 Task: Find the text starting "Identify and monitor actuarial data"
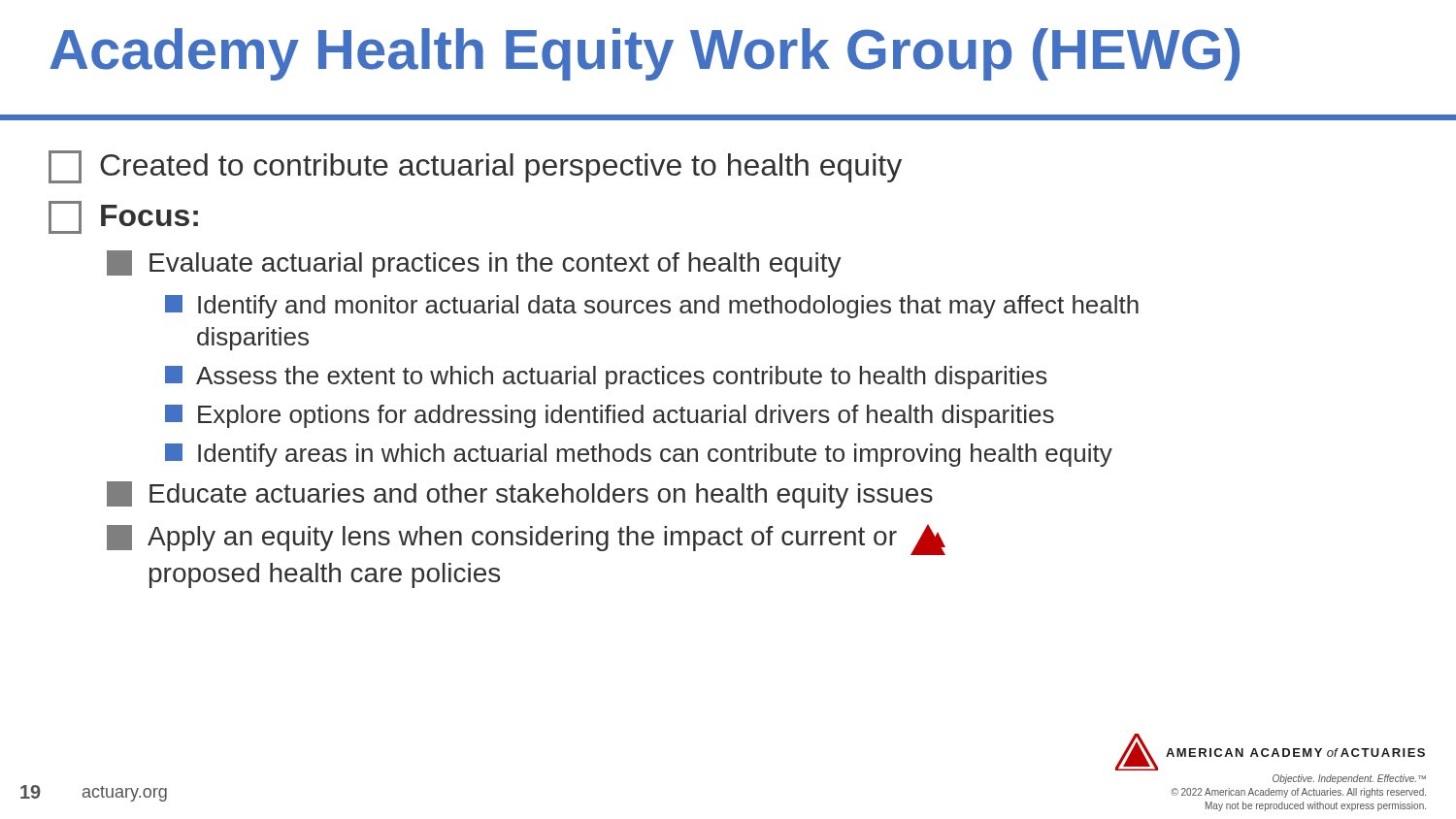pyautogui.click(x=652, y=322)
